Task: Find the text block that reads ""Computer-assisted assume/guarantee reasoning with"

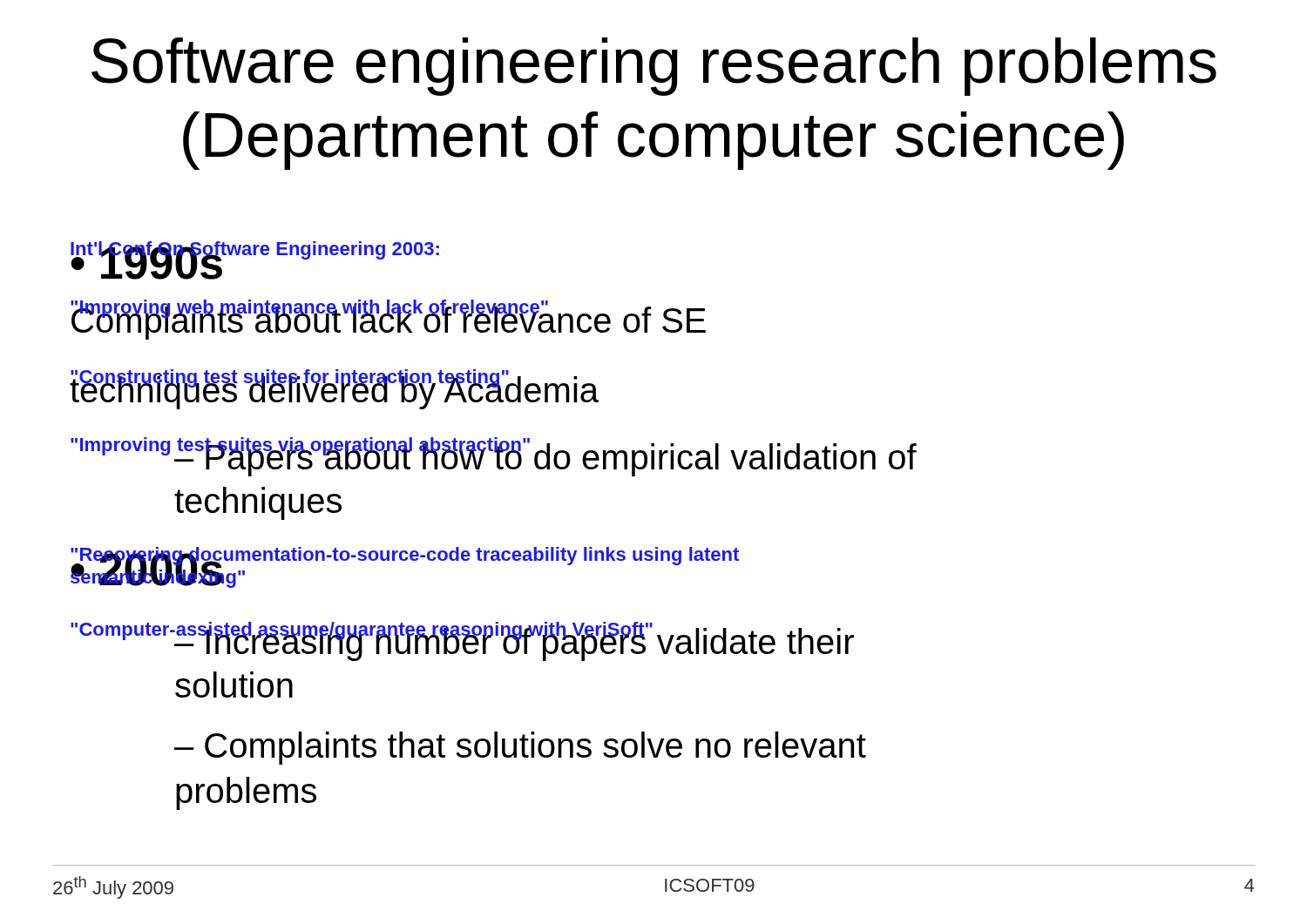Action: click(x=654, y=663)
